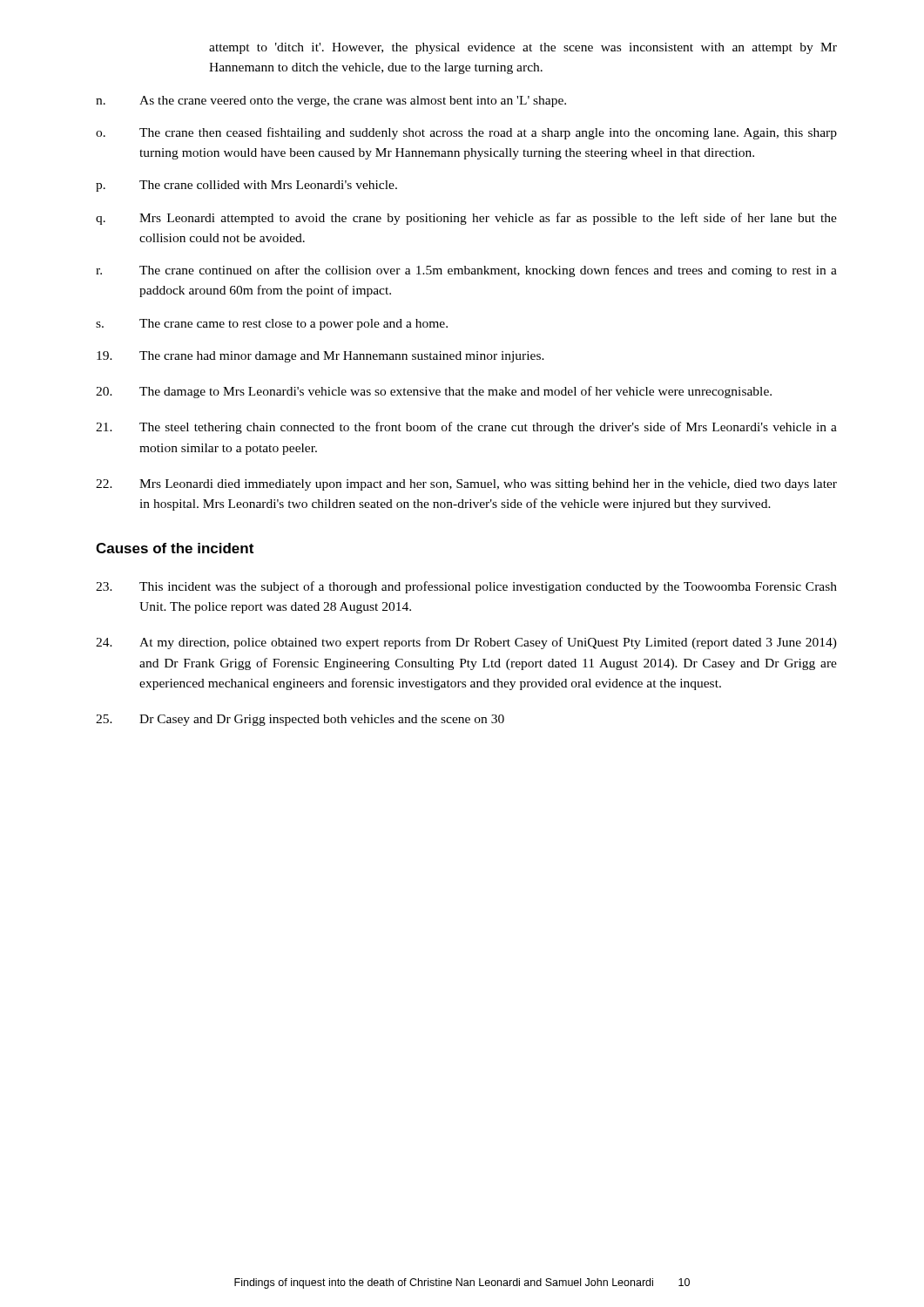924x1307 pixels.
Task: Select the text block starting "attempt to 'ditch it'. However, the"
Action: pyautogui.click(x=523, y=57)
